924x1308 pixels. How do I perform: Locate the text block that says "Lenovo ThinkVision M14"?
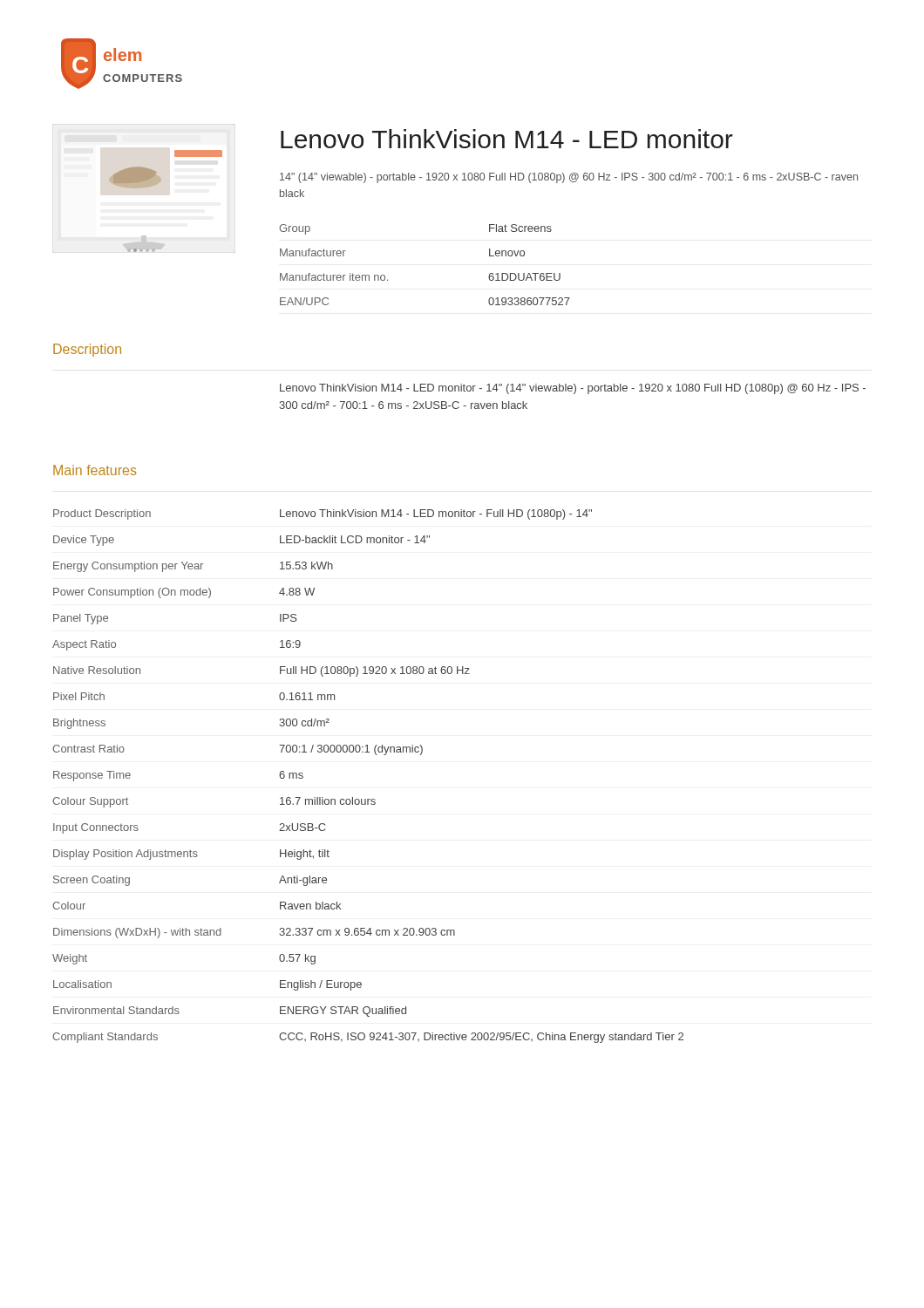pyautogui.click(x=573, y=396)
